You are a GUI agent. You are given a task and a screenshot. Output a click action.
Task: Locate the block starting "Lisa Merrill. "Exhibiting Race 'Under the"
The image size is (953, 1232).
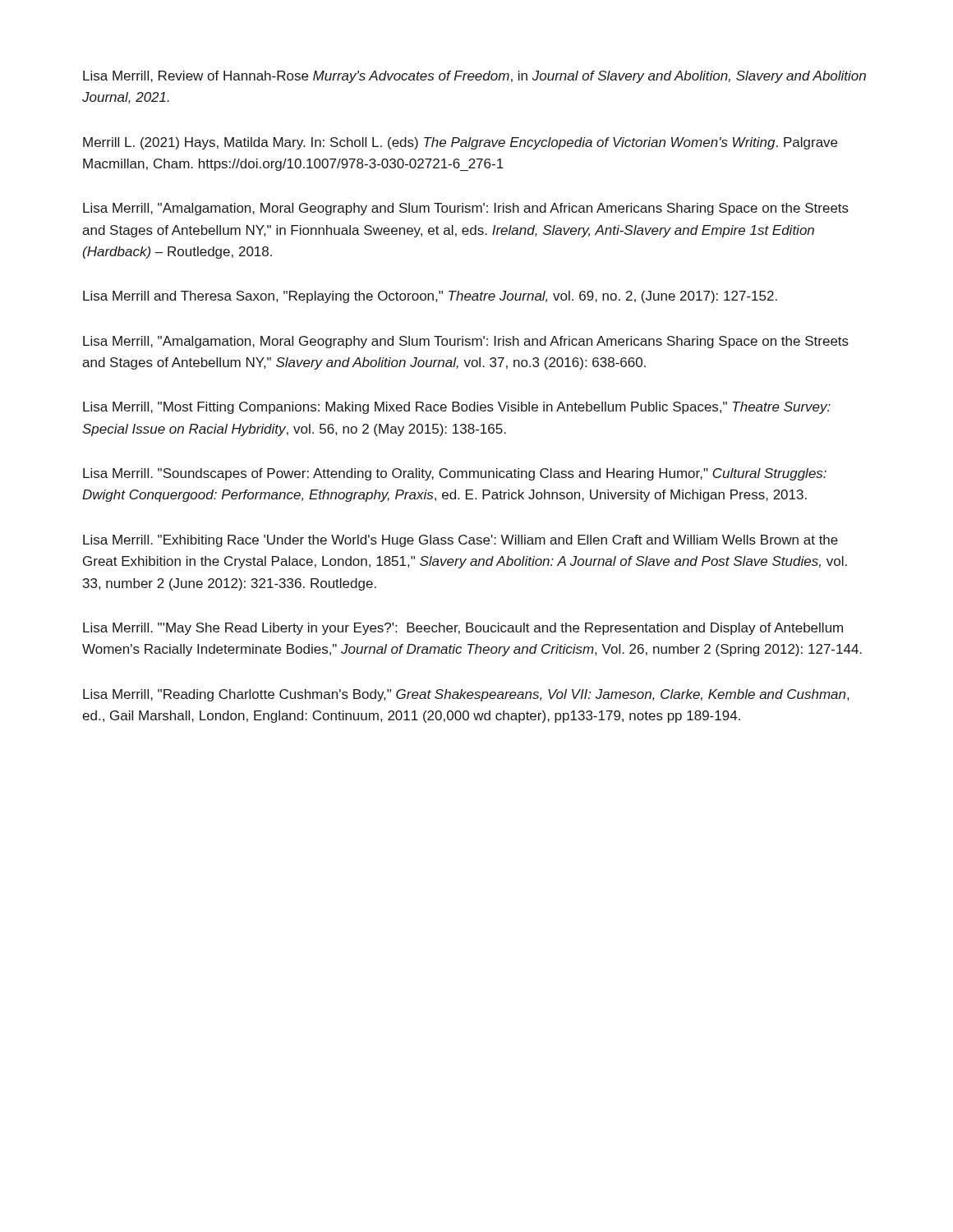pos(465,562)
